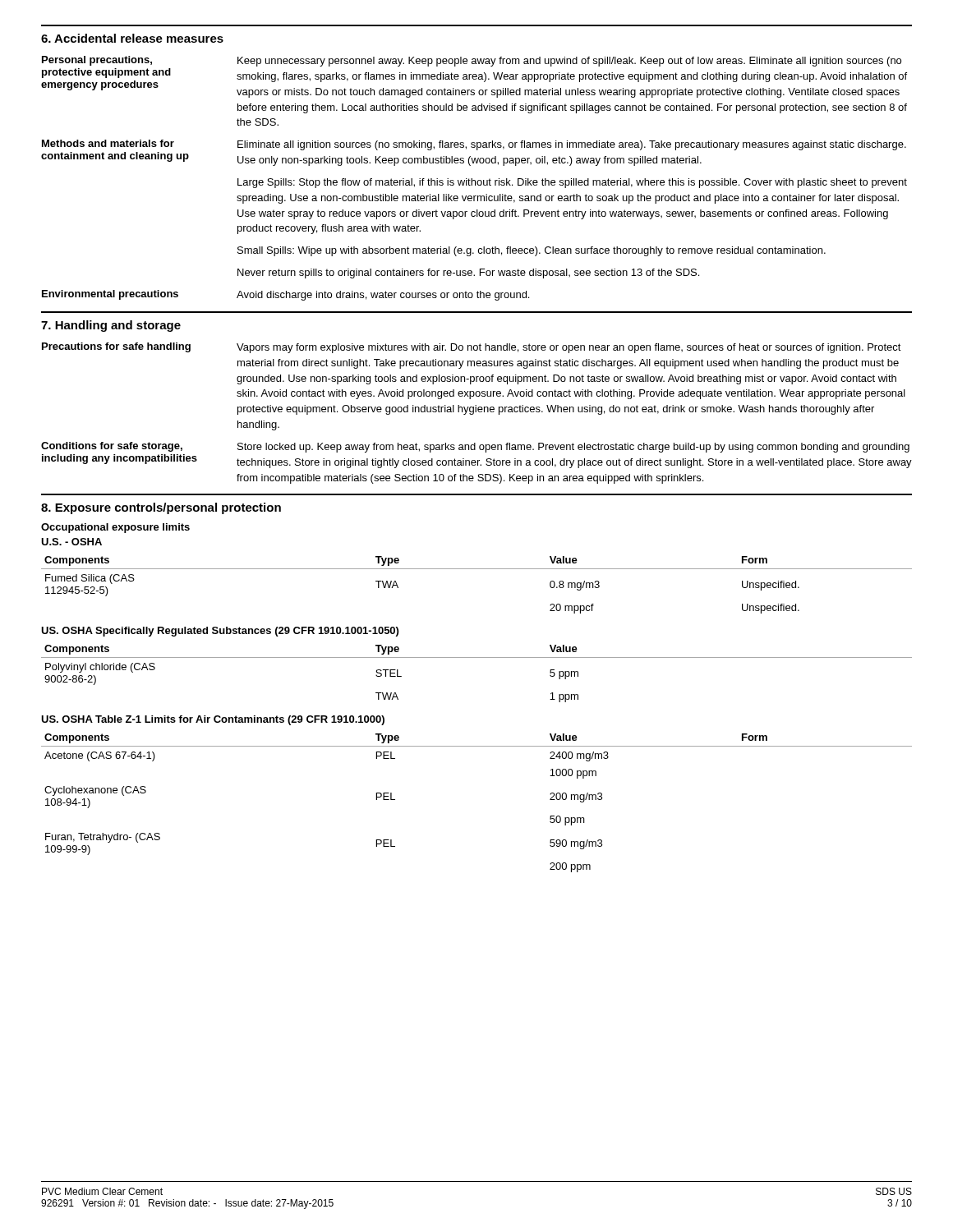Where does it say "Occupational exposure limits"?
Image resolution: width=953 pixels, height=1232 pixels.
116,527
